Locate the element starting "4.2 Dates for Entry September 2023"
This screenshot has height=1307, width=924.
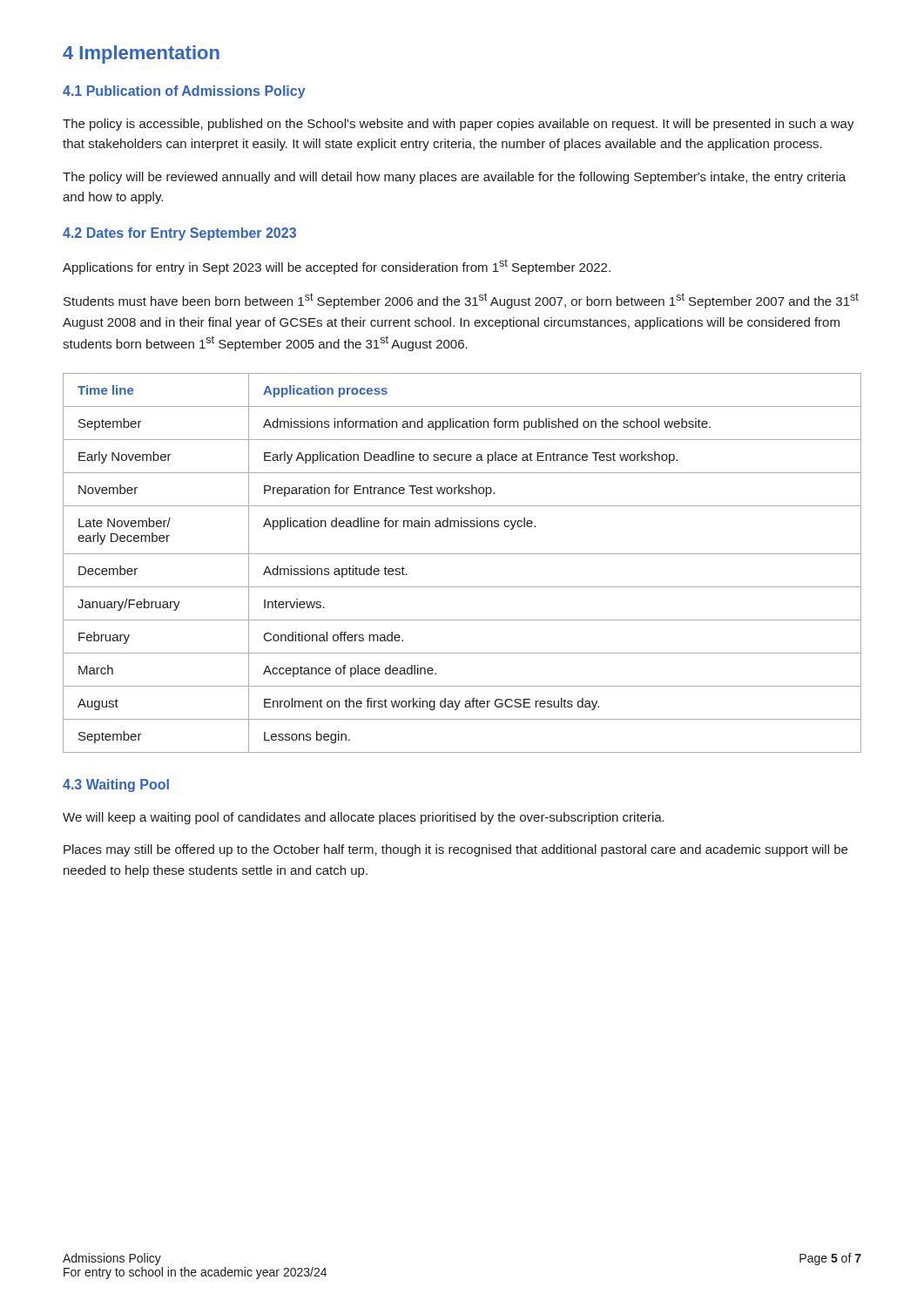pos(179,234)
